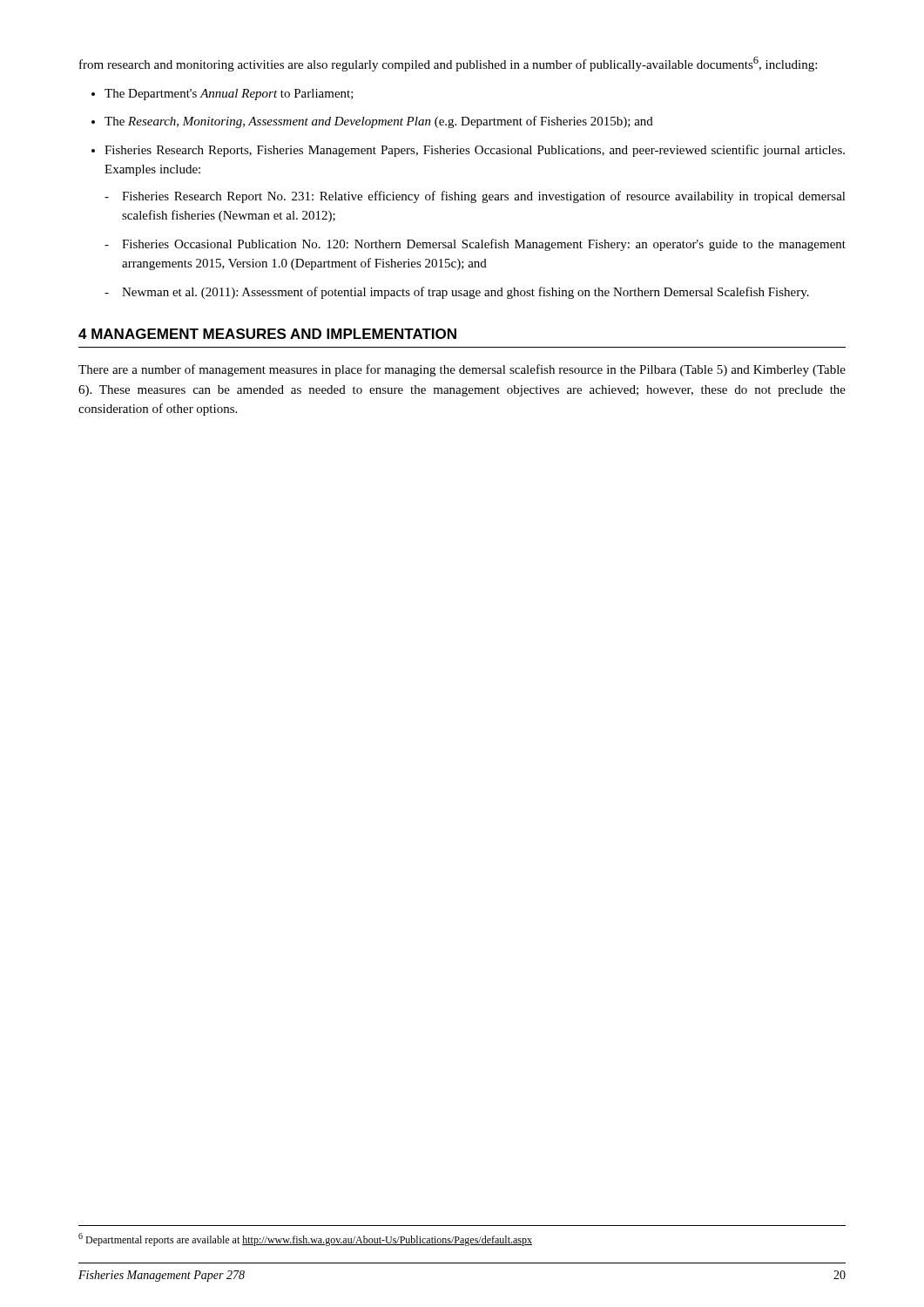Find the element starting "There are a number of management measures in"

point(462,389)
